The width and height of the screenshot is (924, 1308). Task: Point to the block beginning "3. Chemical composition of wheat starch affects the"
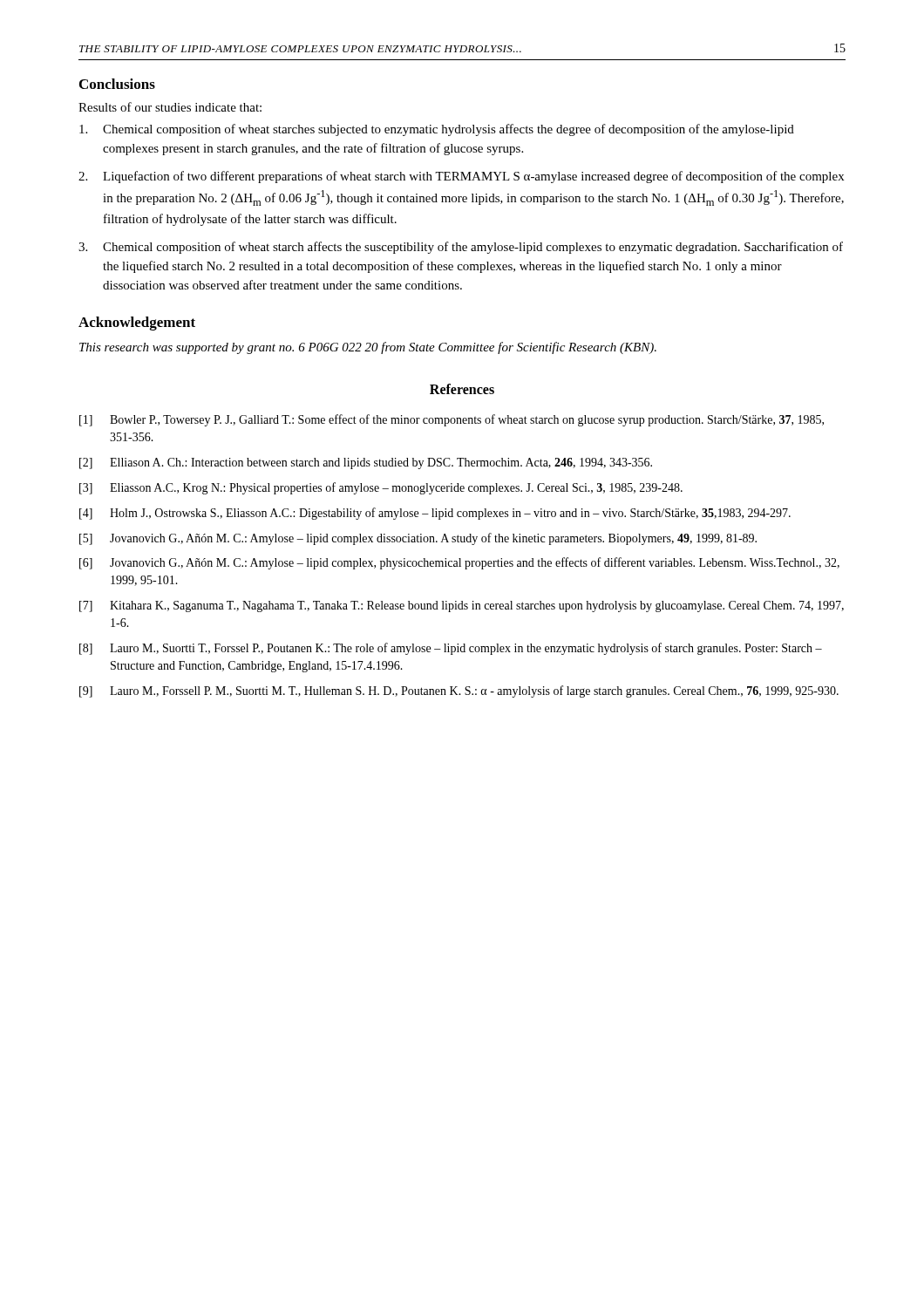point(462,267)
